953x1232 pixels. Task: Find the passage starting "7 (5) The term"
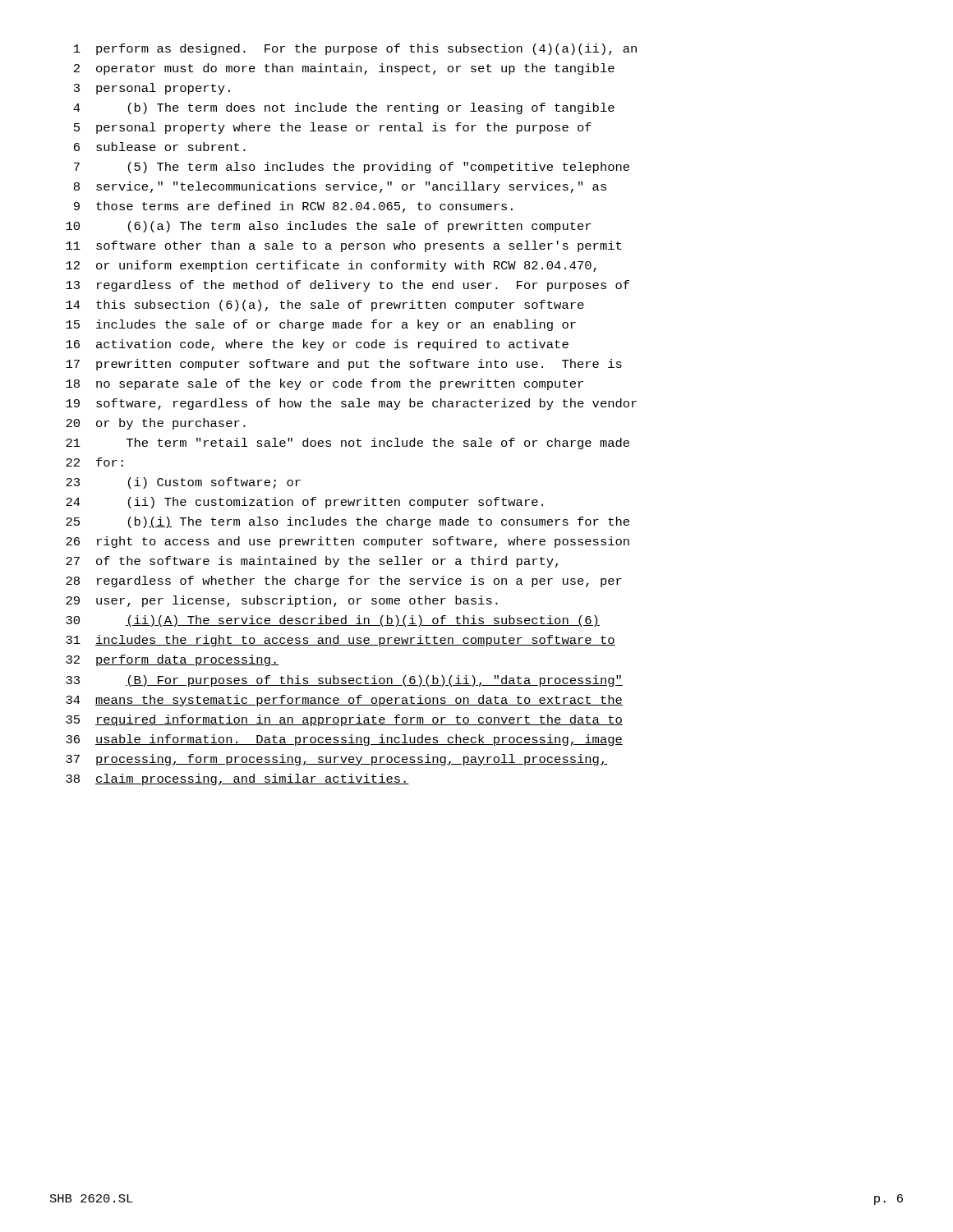click(x=476, y=168)
